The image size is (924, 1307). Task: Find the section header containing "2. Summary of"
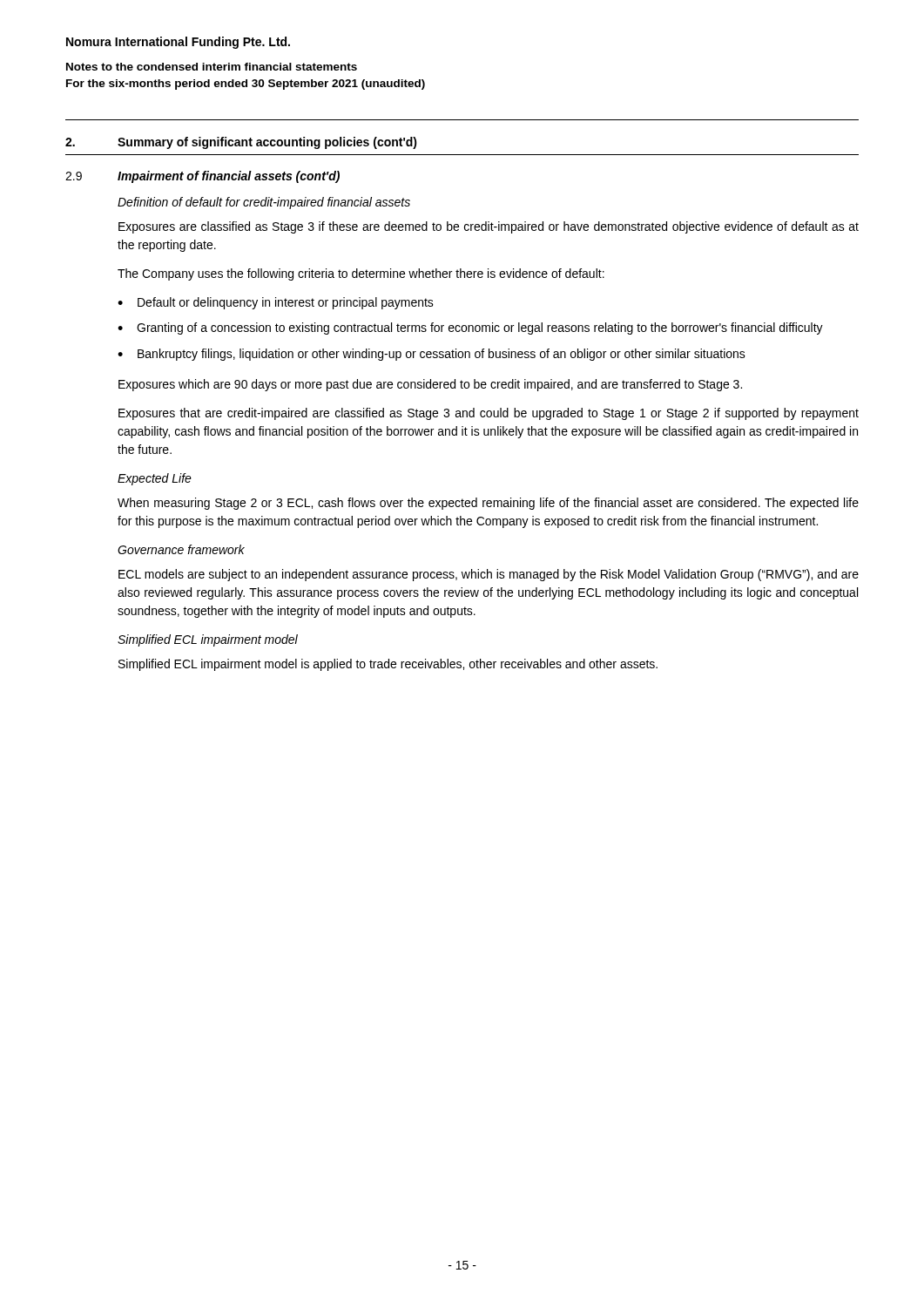point(241,142)
